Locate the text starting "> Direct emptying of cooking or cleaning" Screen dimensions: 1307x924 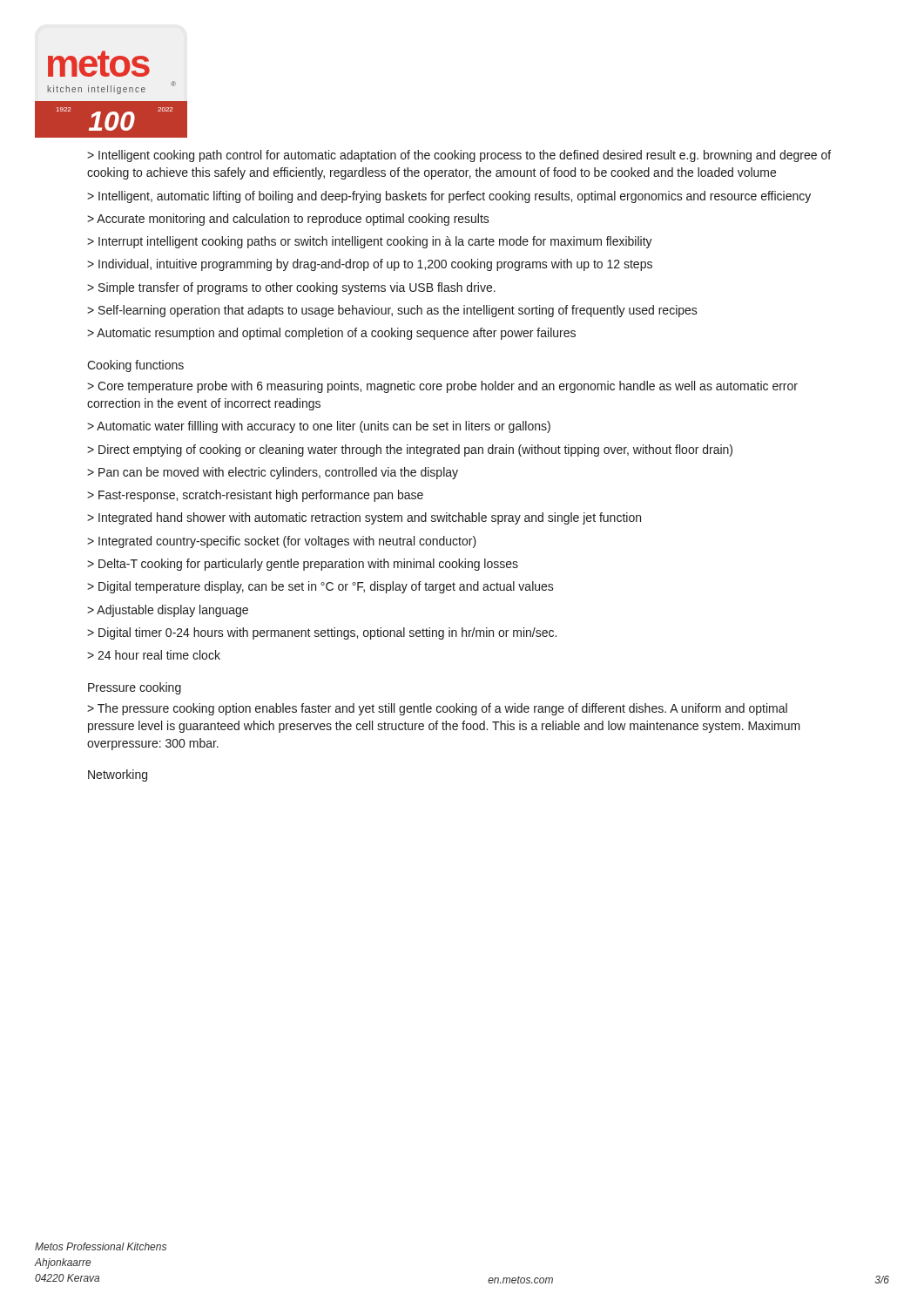pos(410,449)
